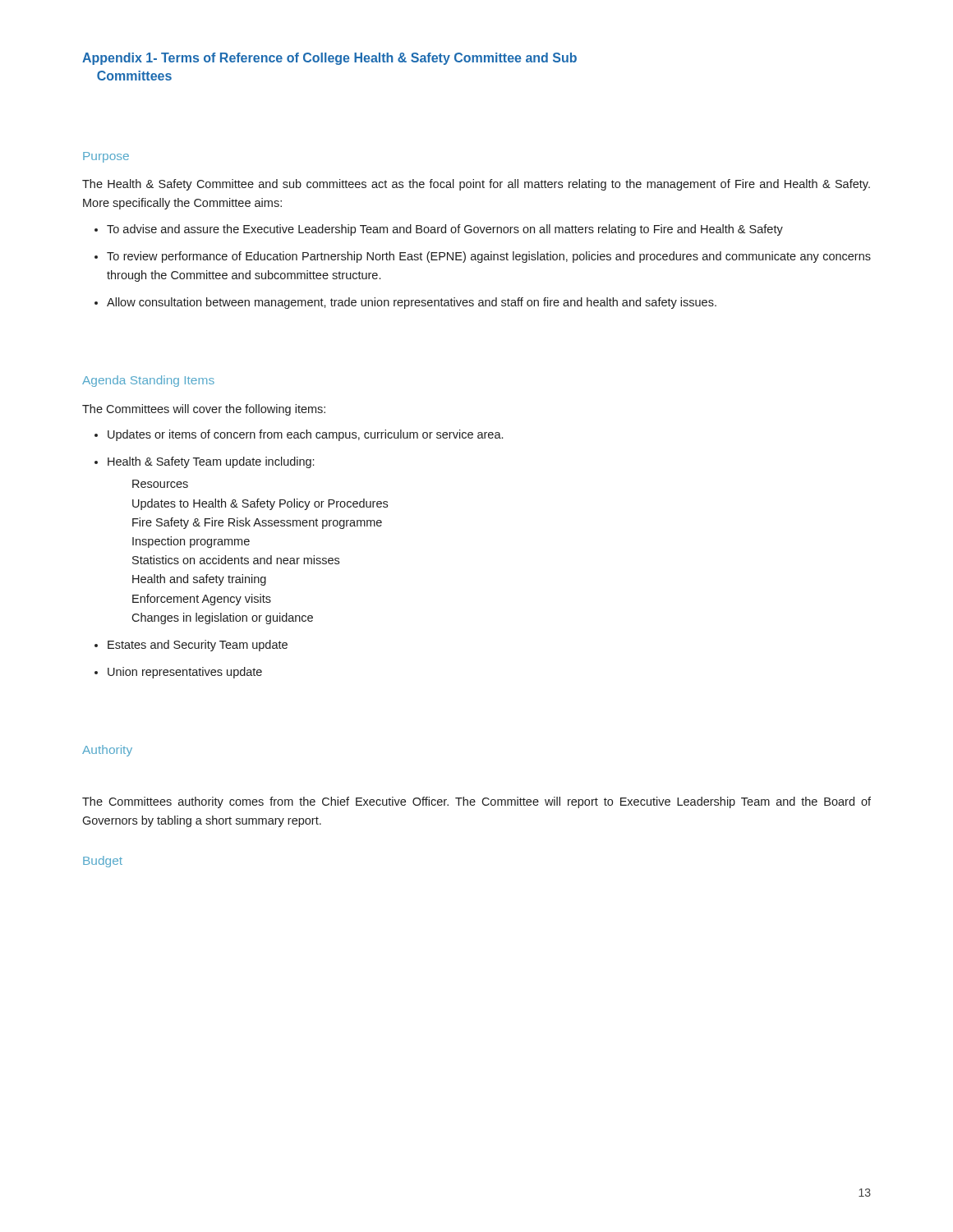953x1232 pixels.
Task: Find the block on this page that starts "To review performance of"
Action: pyautogui.click(x=489, y=266)
